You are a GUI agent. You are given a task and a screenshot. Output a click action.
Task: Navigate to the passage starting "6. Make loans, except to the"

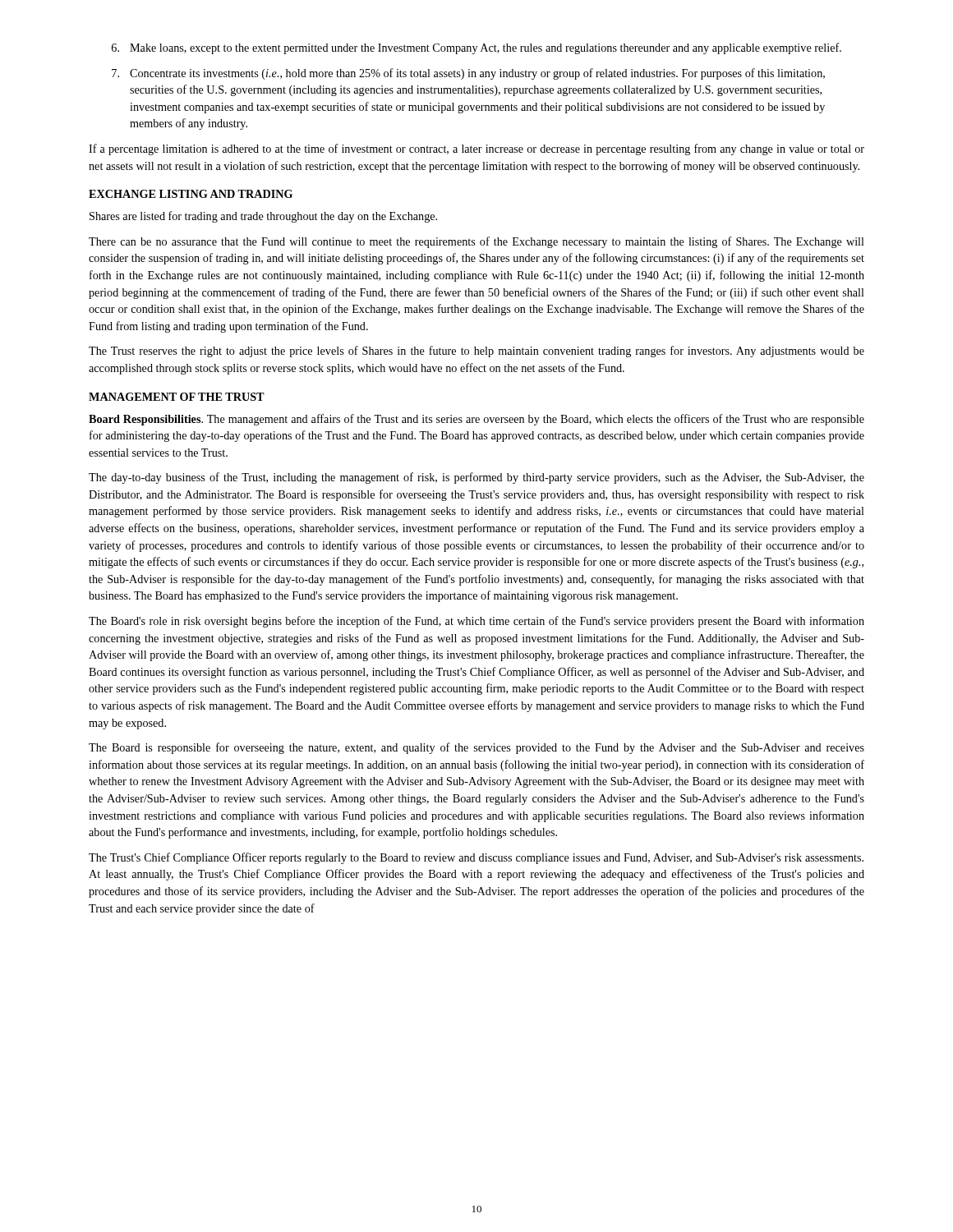point(476,48)
